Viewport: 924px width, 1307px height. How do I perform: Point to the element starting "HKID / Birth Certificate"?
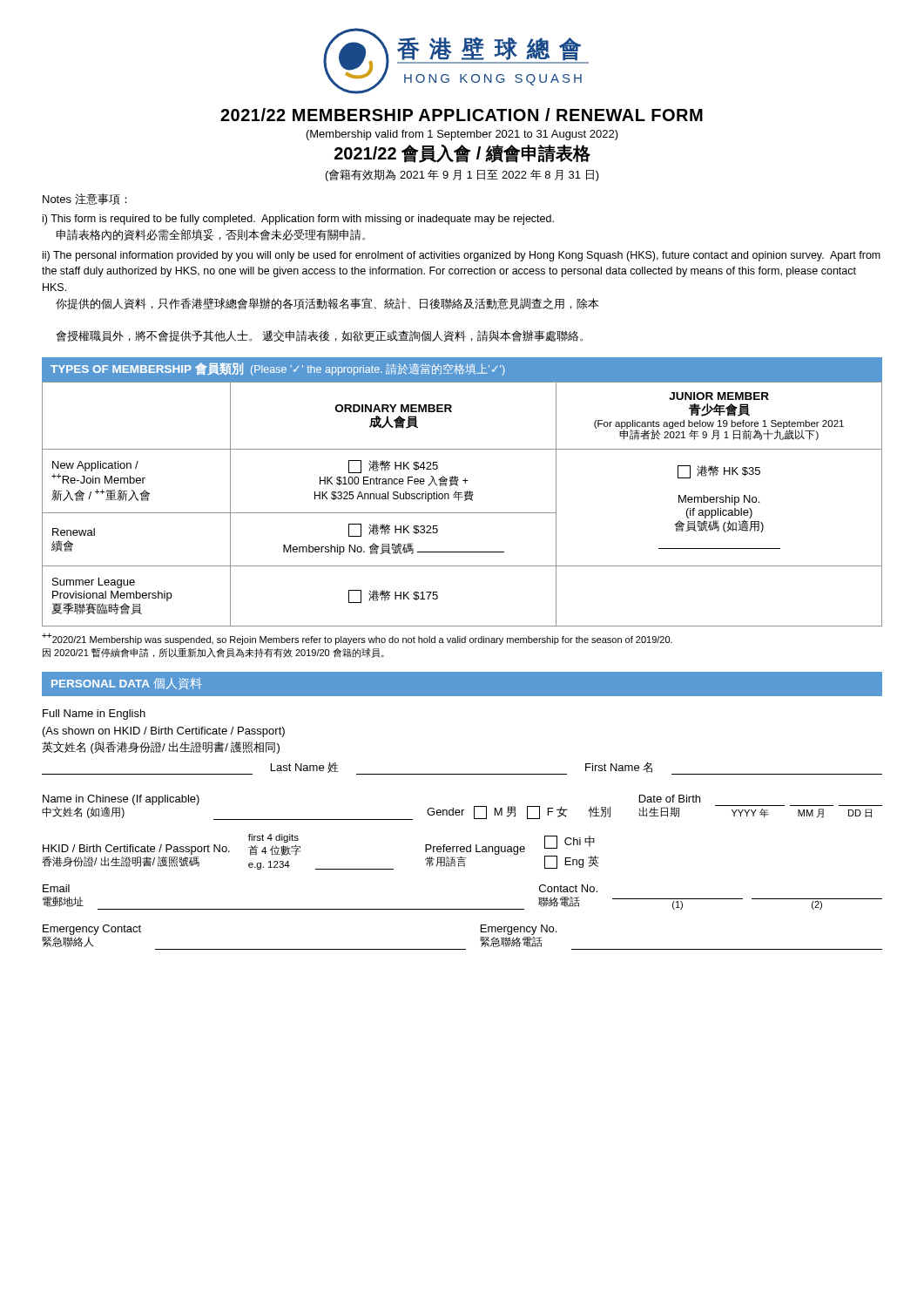pyautogui.click(x=320, y=851)
